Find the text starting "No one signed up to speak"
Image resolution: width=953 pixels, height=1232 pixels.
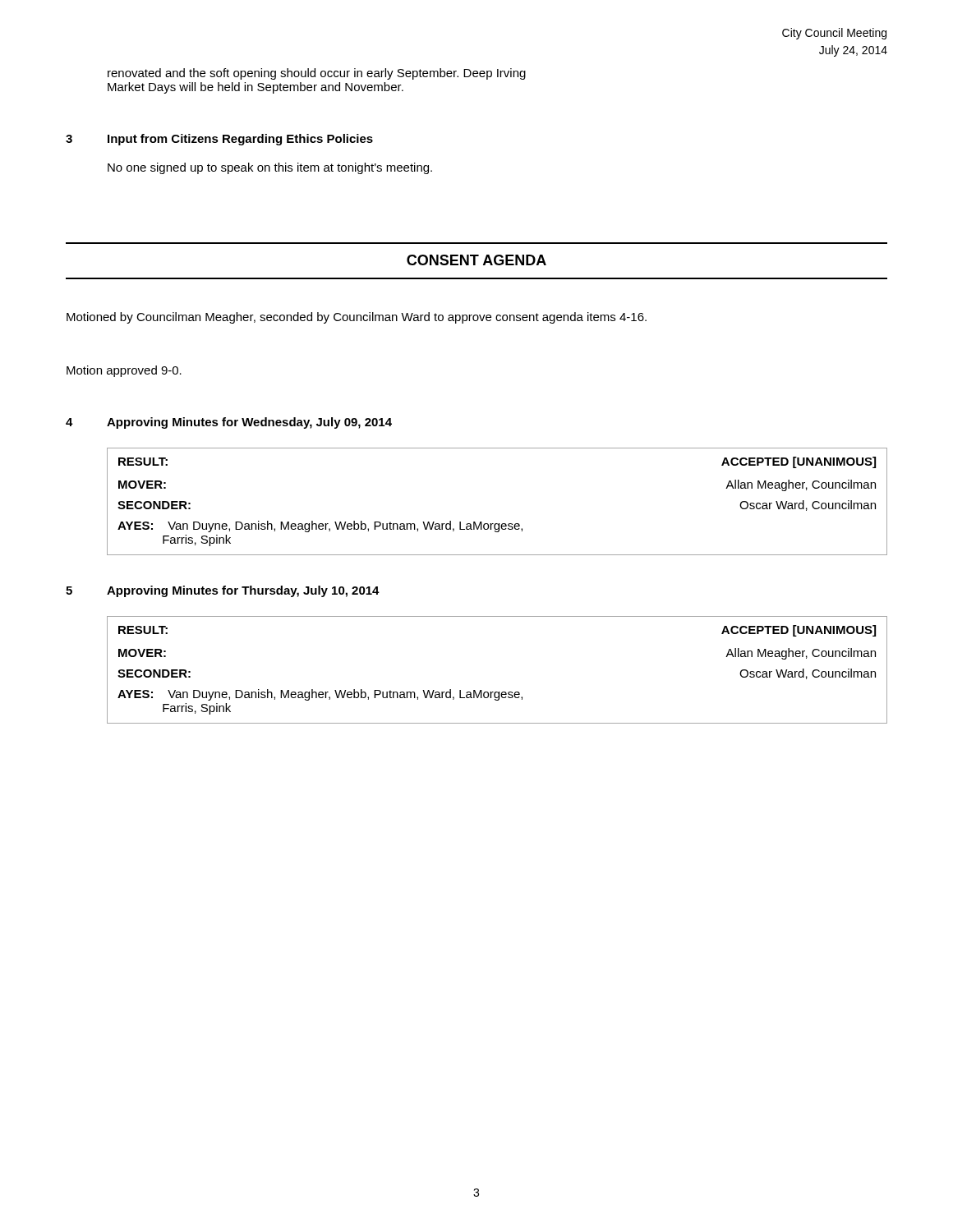click(270, 167)
